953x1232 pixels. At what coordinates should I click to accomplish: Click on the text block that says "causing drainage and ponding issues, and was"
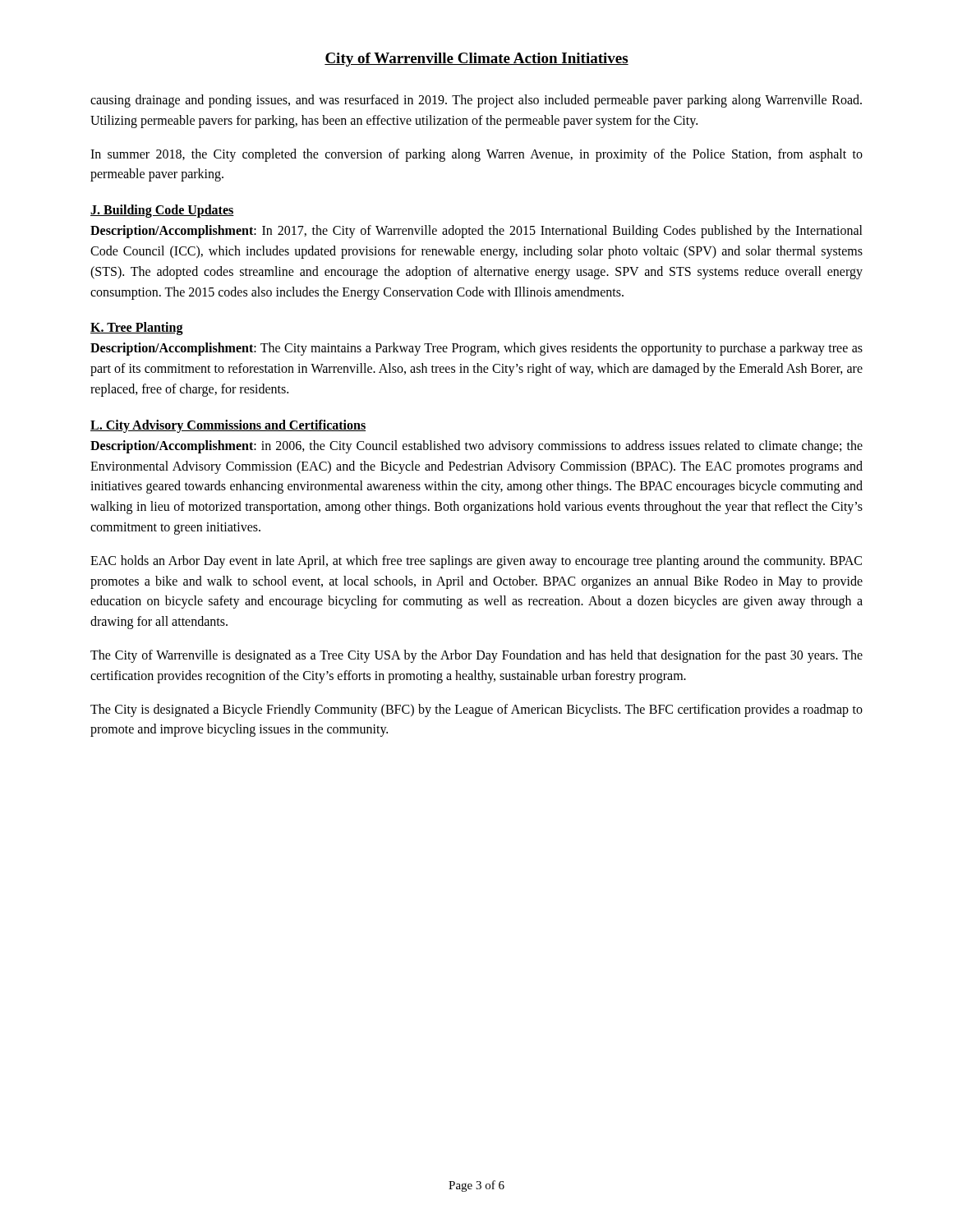[x=476, y=110]
